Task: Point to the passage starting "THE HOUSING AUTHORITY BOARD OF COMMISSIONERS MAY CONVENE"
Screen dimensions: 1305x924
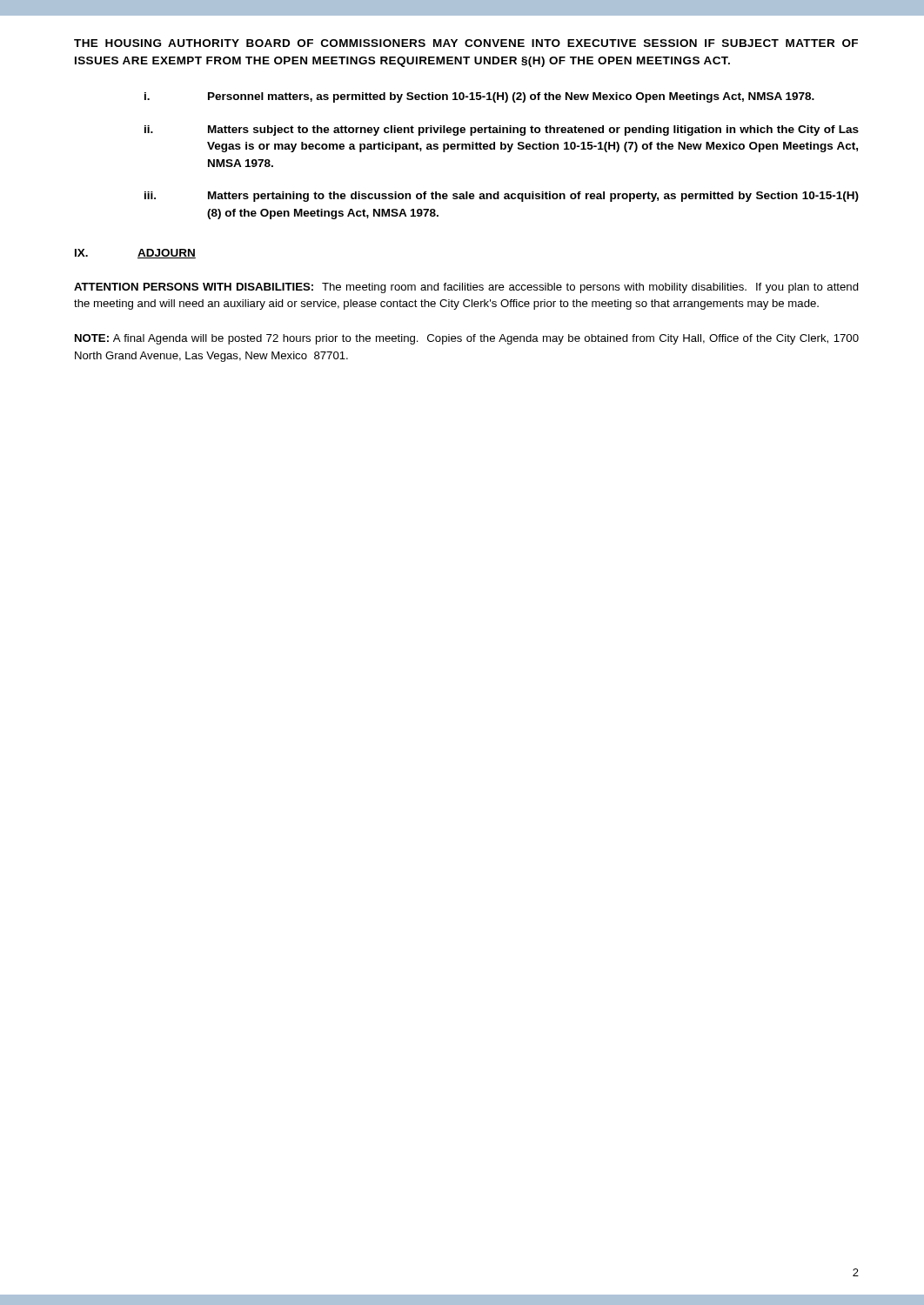Action: point(466,52)
